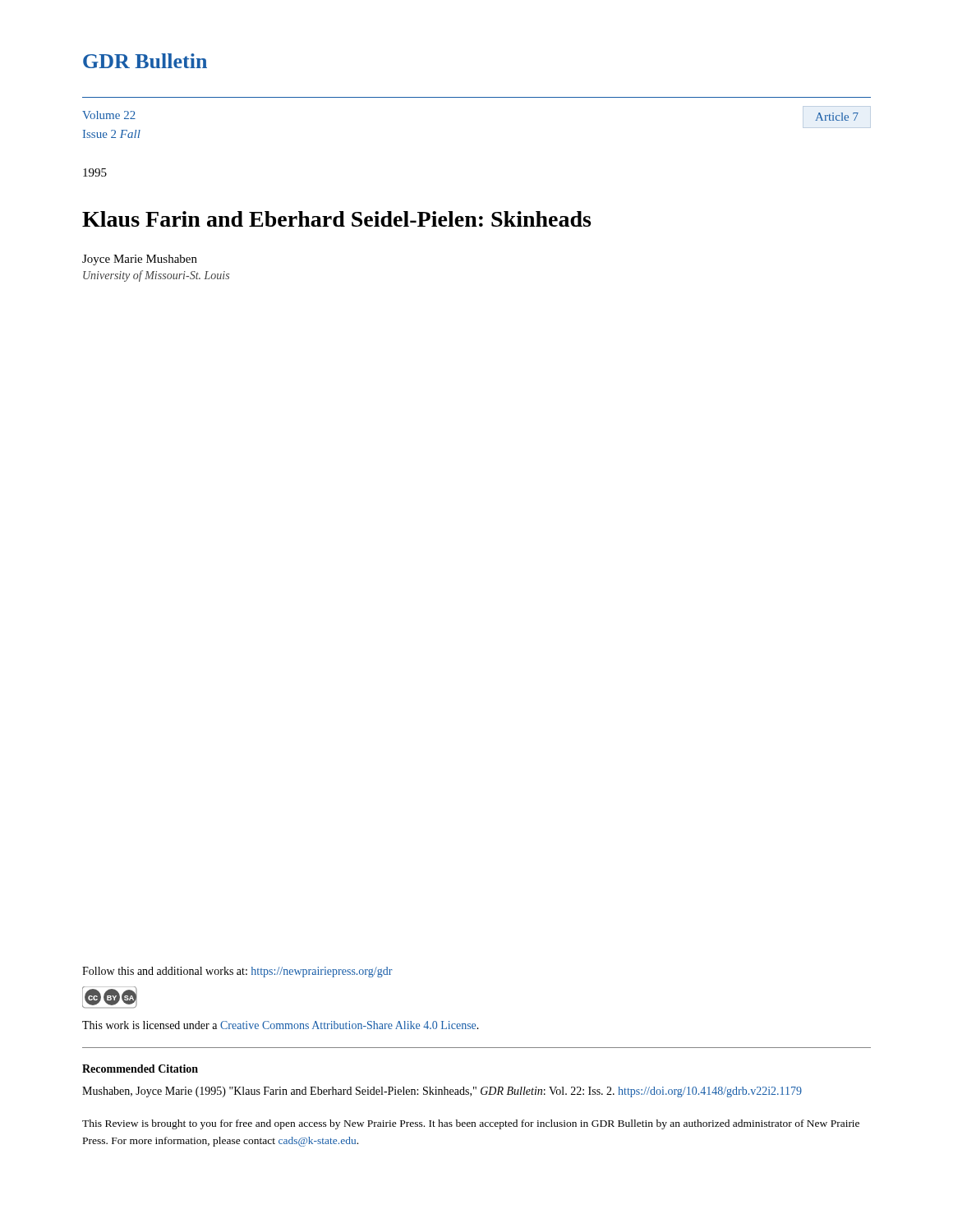Screen dimensions: 1232x953
Task: Locate the section header that opens with "Klaus Farin and Eberhard Seidel-Pielen:"
Action: pyautogui.click(x=337, y=219)
